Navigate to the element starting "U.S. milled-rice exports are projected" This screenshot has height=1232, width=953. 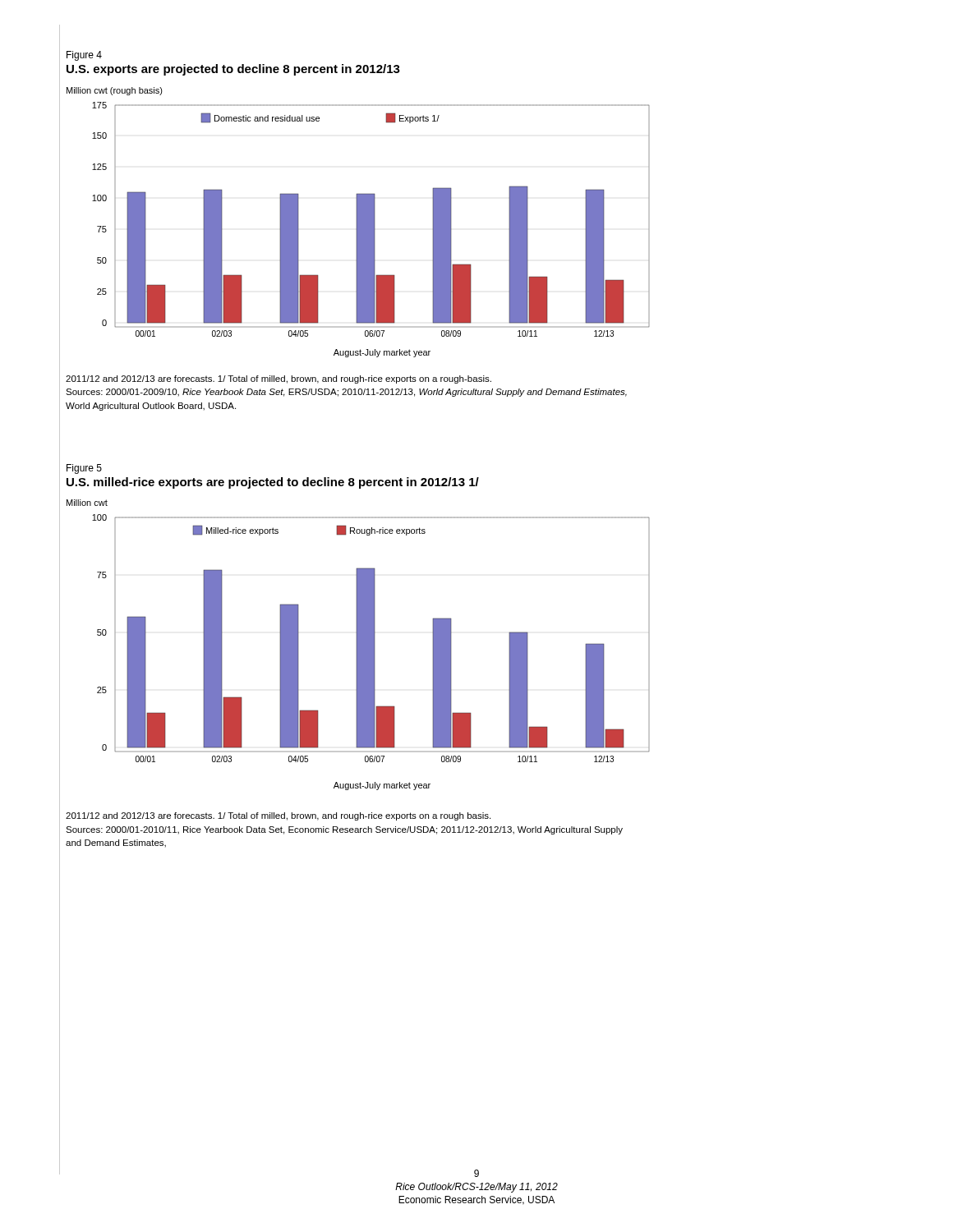(272, 481)
